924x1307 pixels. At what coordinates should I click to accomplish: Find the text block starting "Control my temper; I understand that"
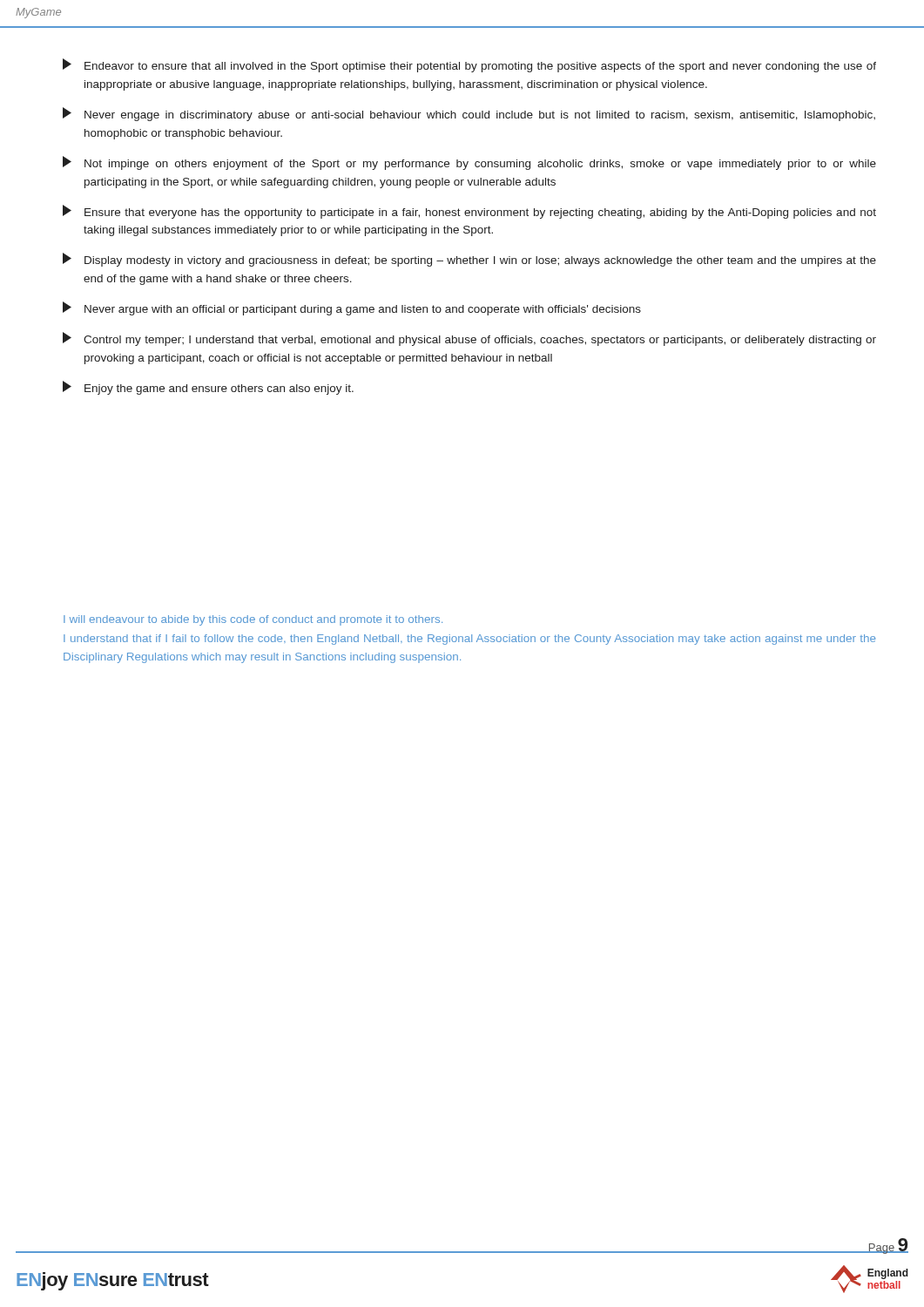point(469,349)
